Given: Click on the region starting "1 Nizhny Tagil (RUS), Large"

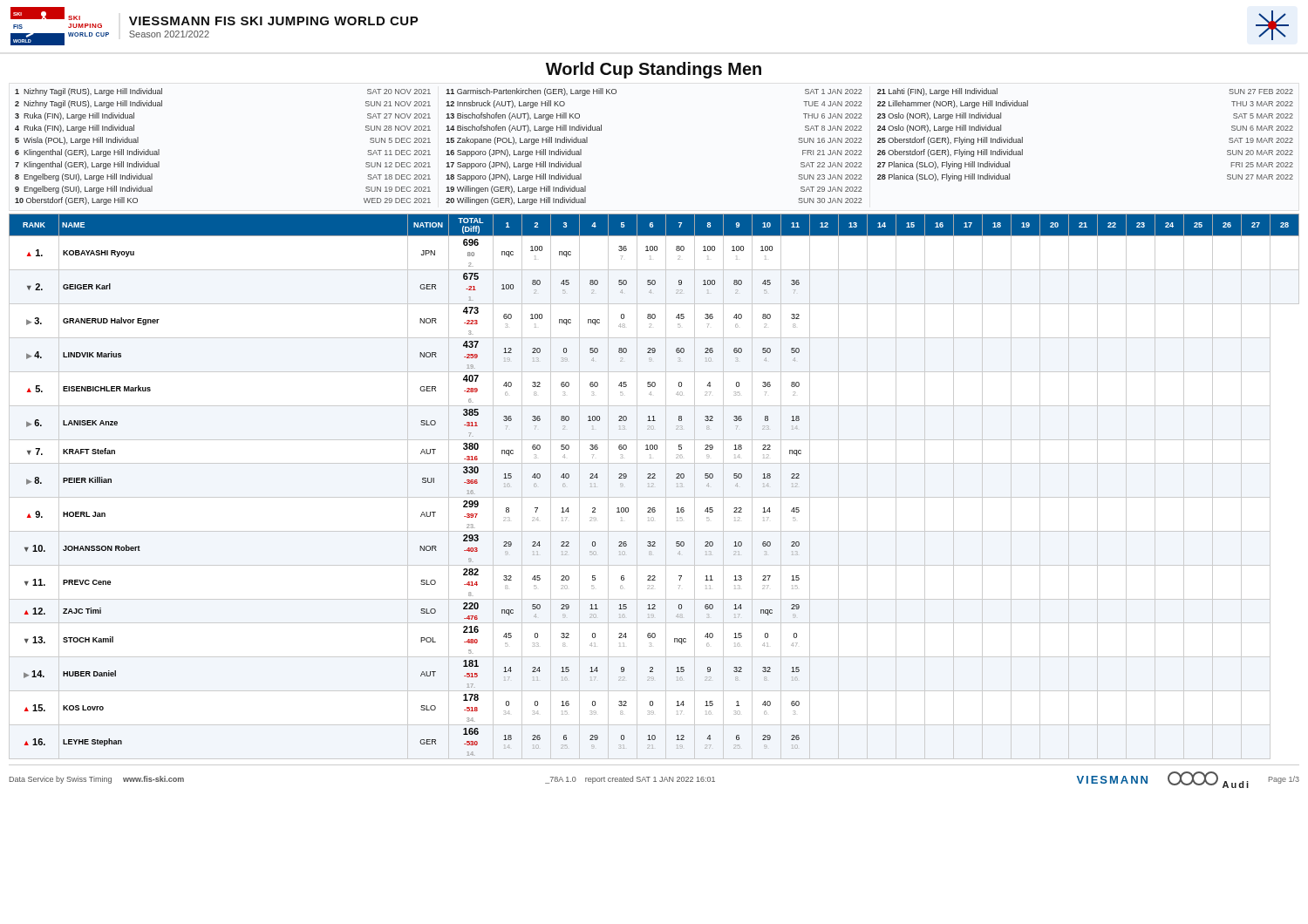Looking at the screenshot, I should tap(85, 92).
